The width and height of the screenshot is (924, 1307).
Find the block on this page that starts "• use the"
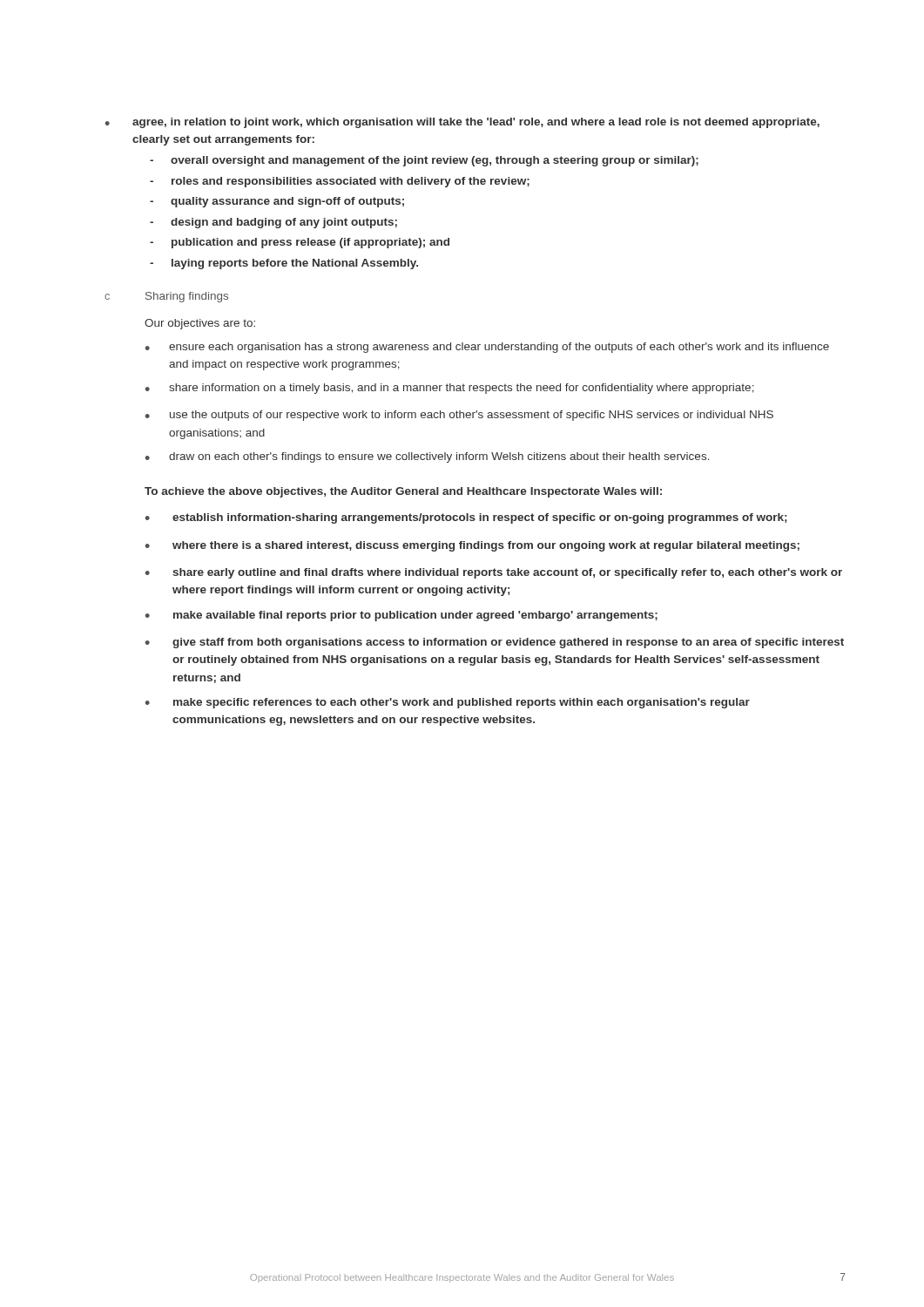[x=495, y=424]
